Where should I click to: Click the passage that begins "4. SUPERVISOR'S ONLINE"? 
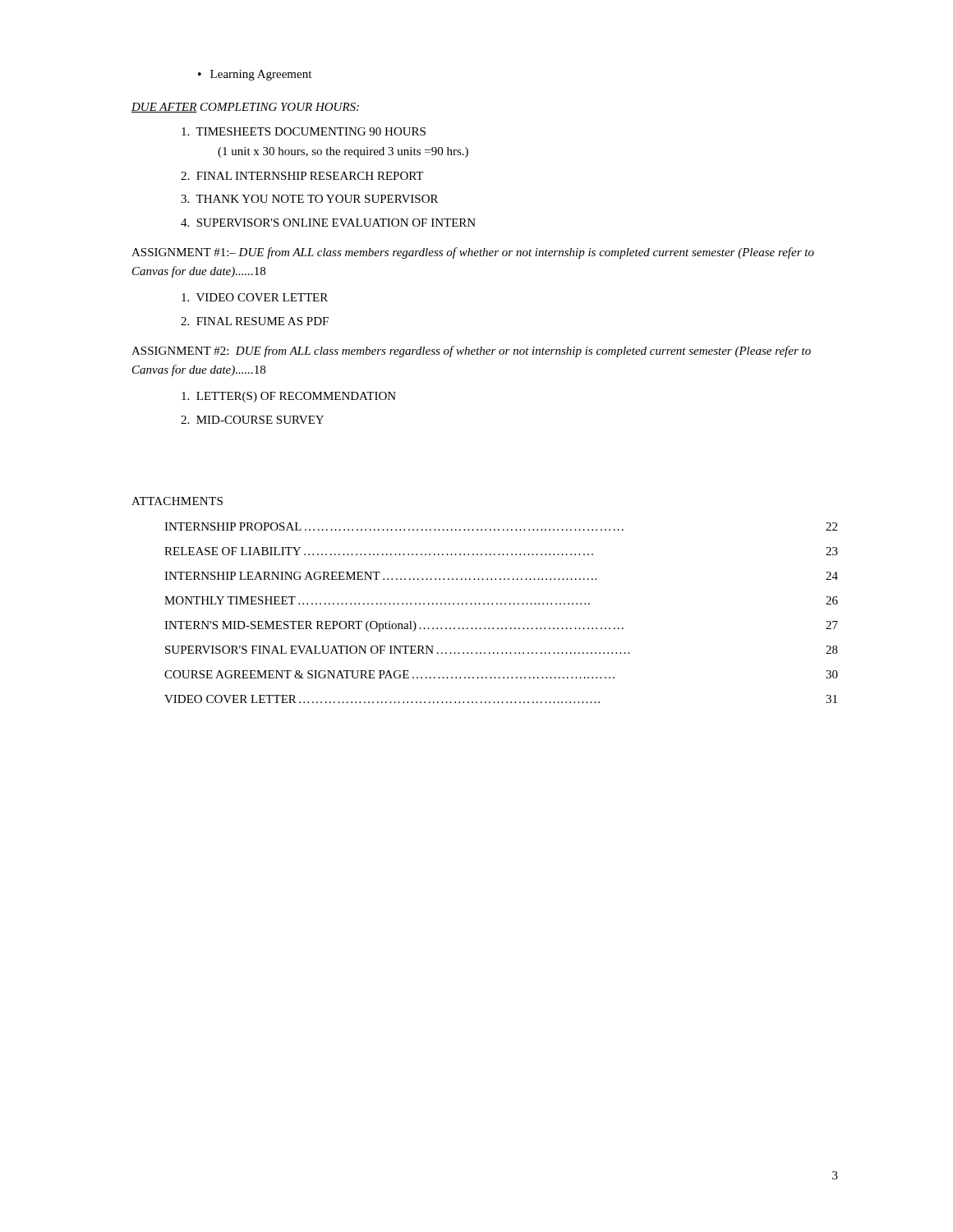tap(328, 222)
